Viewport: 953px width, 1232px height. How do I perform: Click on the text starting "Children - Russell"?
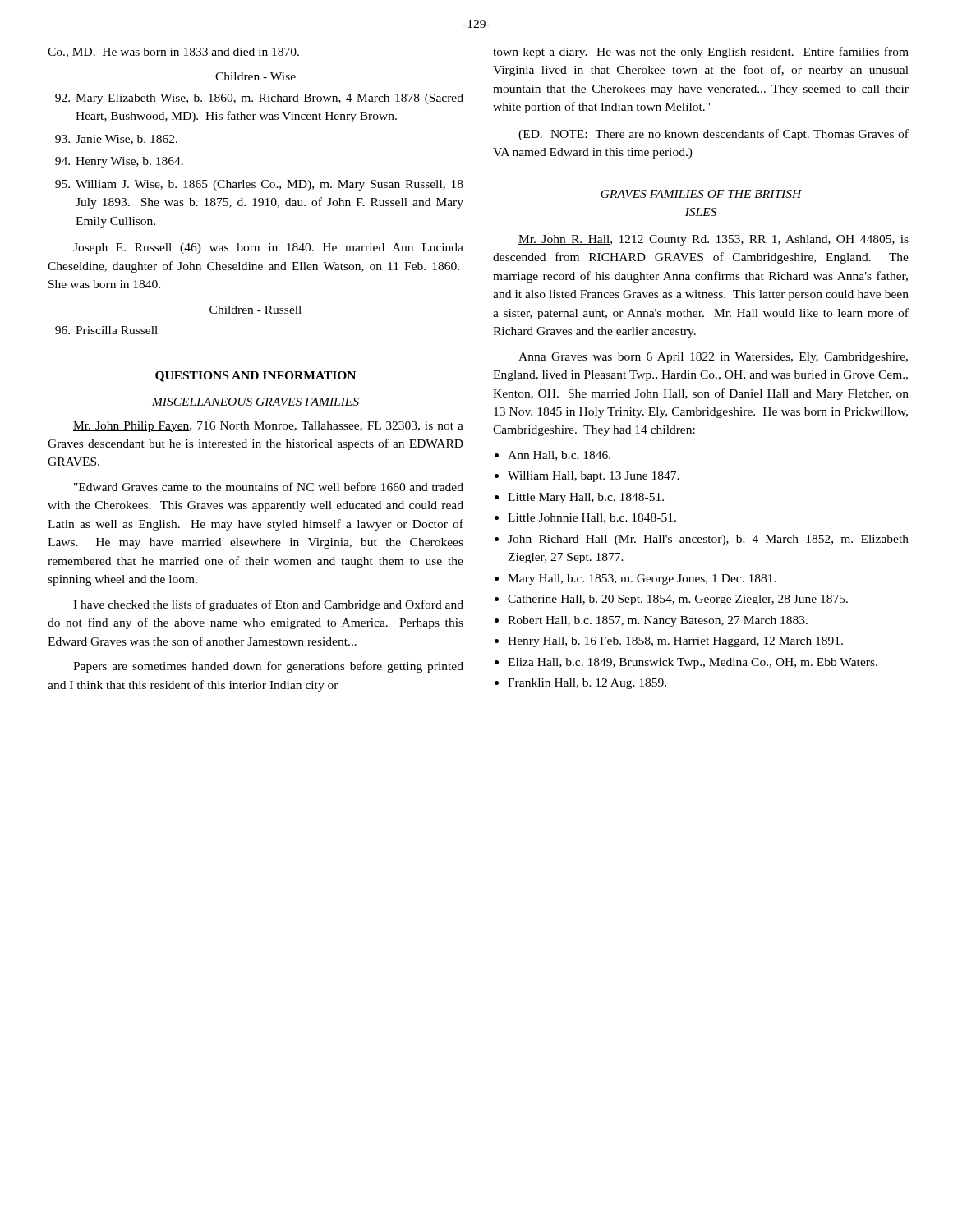(x=255, y=309)
